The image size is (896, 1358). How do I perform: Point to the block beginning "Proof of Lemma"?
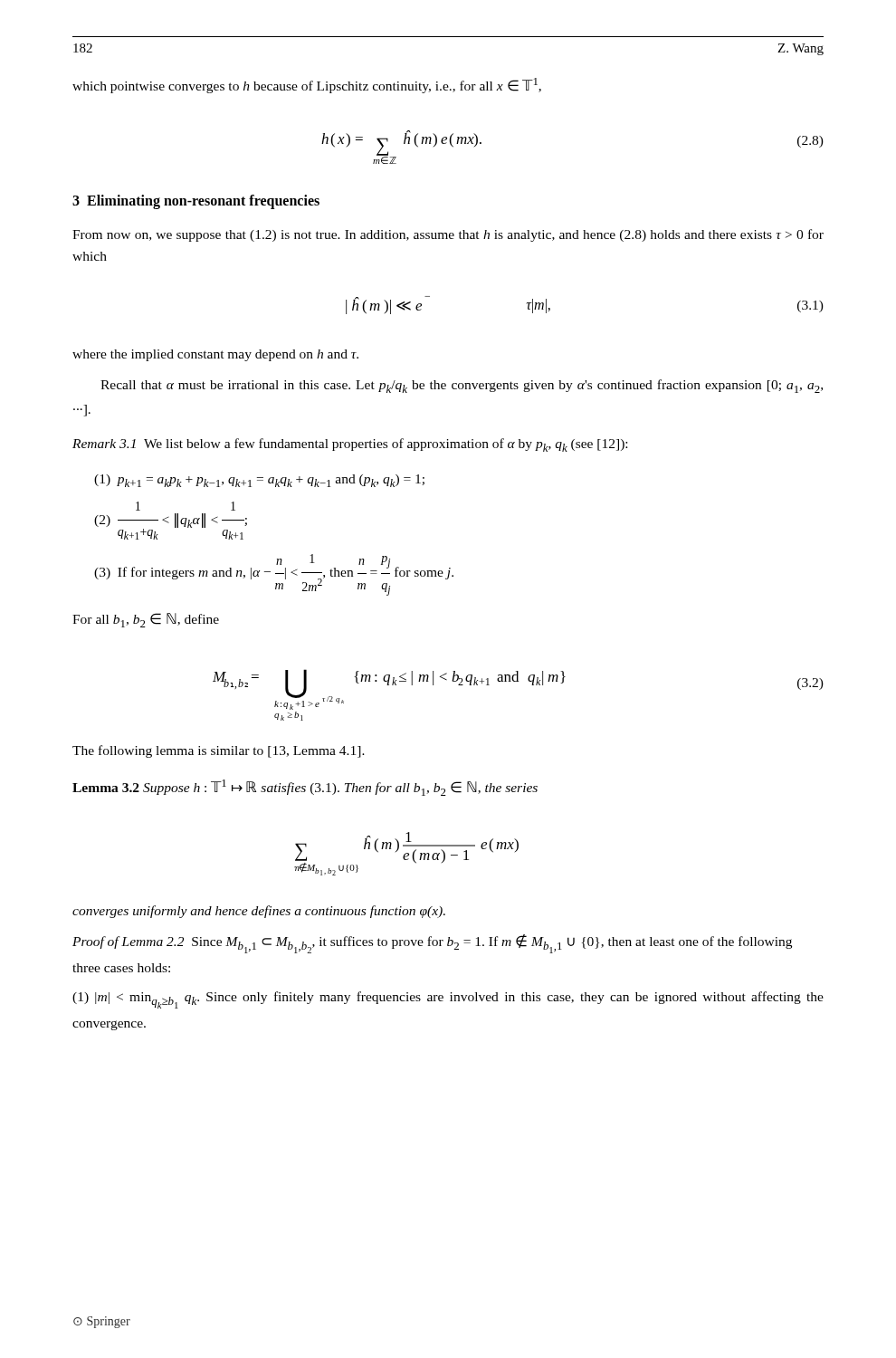pos(432,954)
